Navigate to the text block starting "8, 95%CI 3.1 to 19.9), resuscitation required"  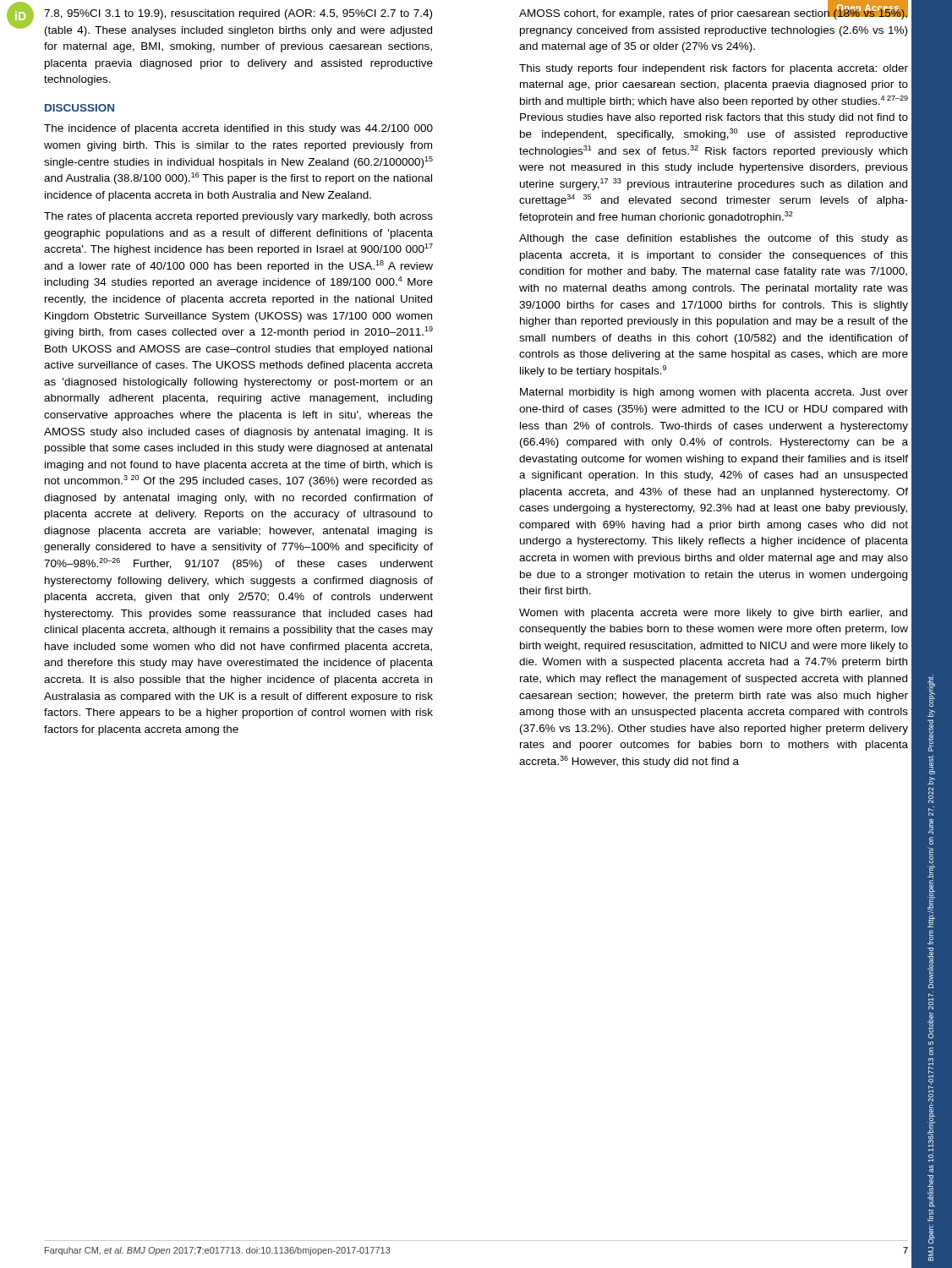click(238, 46)
